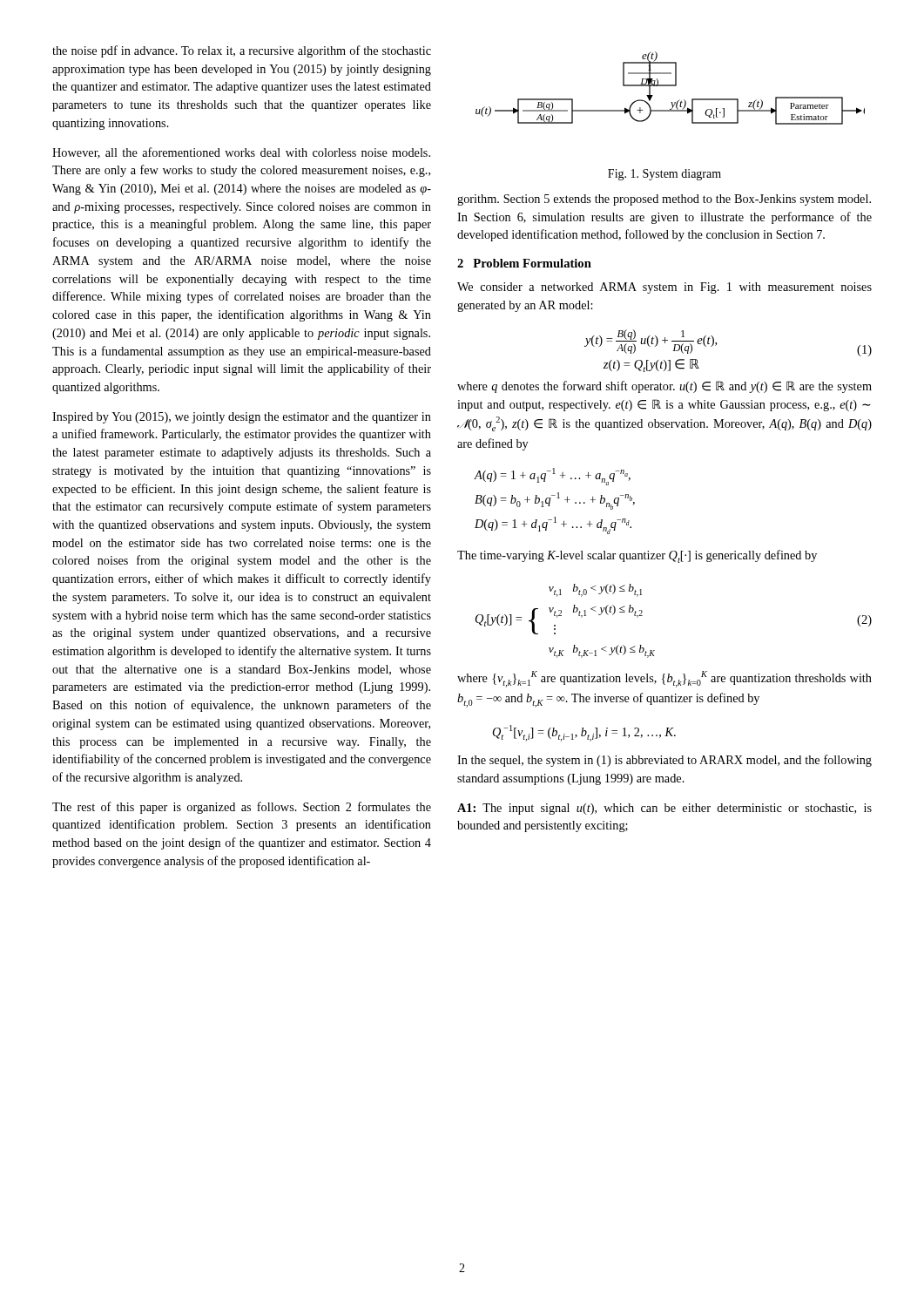Point to the block beginning "gorithm. Section 5 extends the proposed"

[x=664, y=217]
